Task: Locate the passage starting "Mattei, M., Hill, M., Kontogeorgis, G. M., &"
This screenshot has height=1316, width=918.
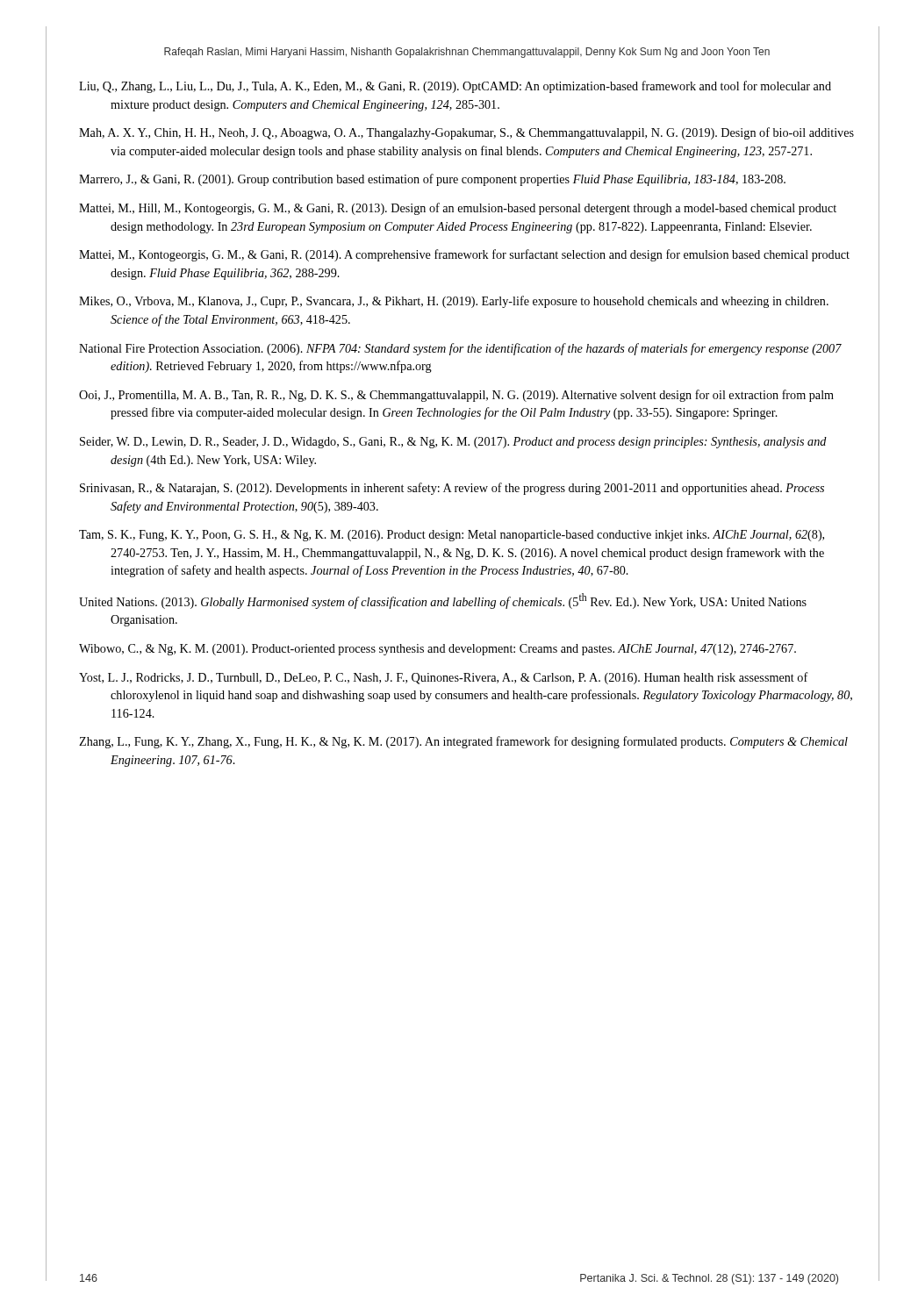Action: 458,217
